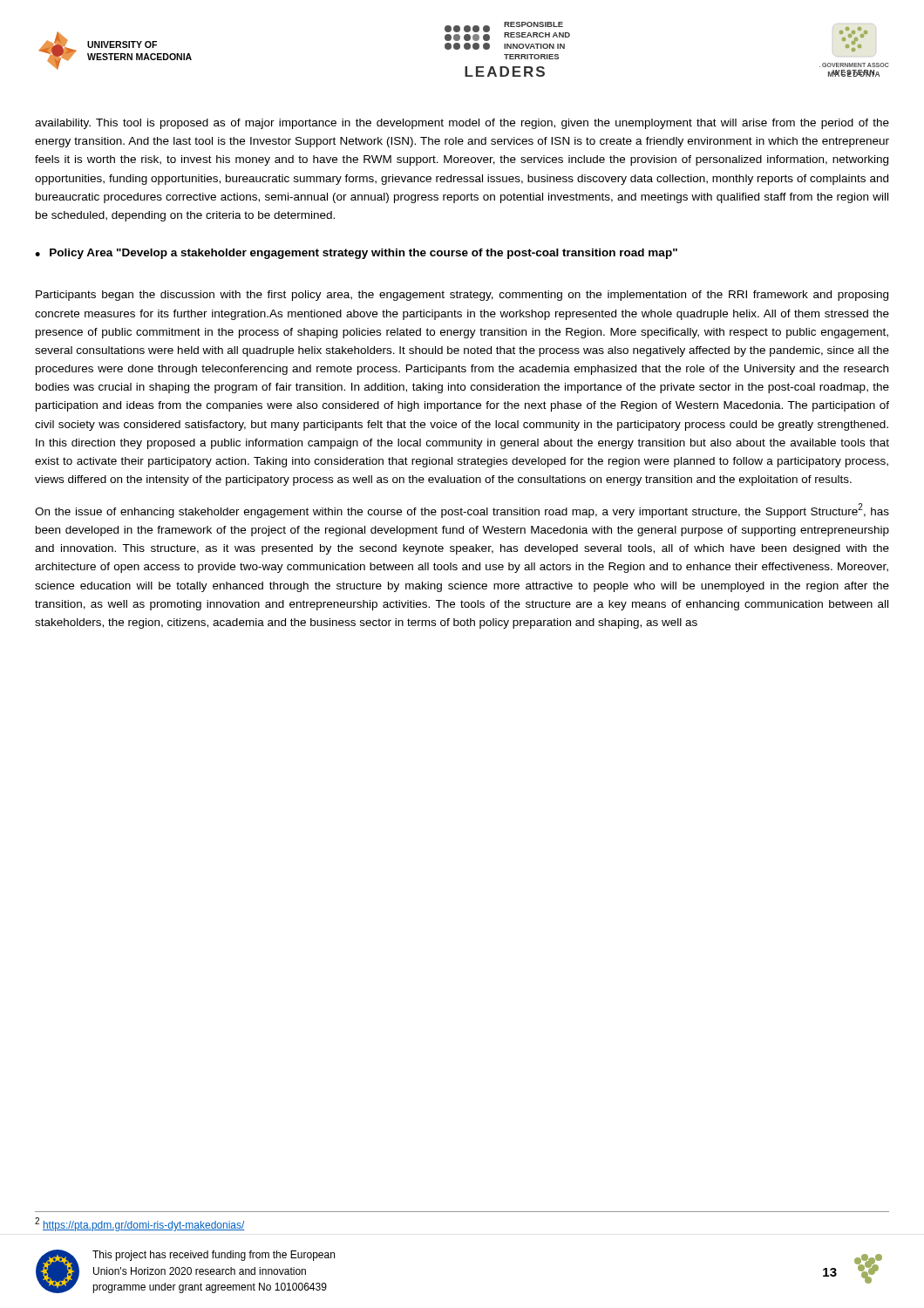Find "2 https://pta.pdm.gr/domi-ris-dyt-makedonias/" on this page
The height and width of the screenshot is (1308, 924).
pyautogui.click(x=140, y=1224)
